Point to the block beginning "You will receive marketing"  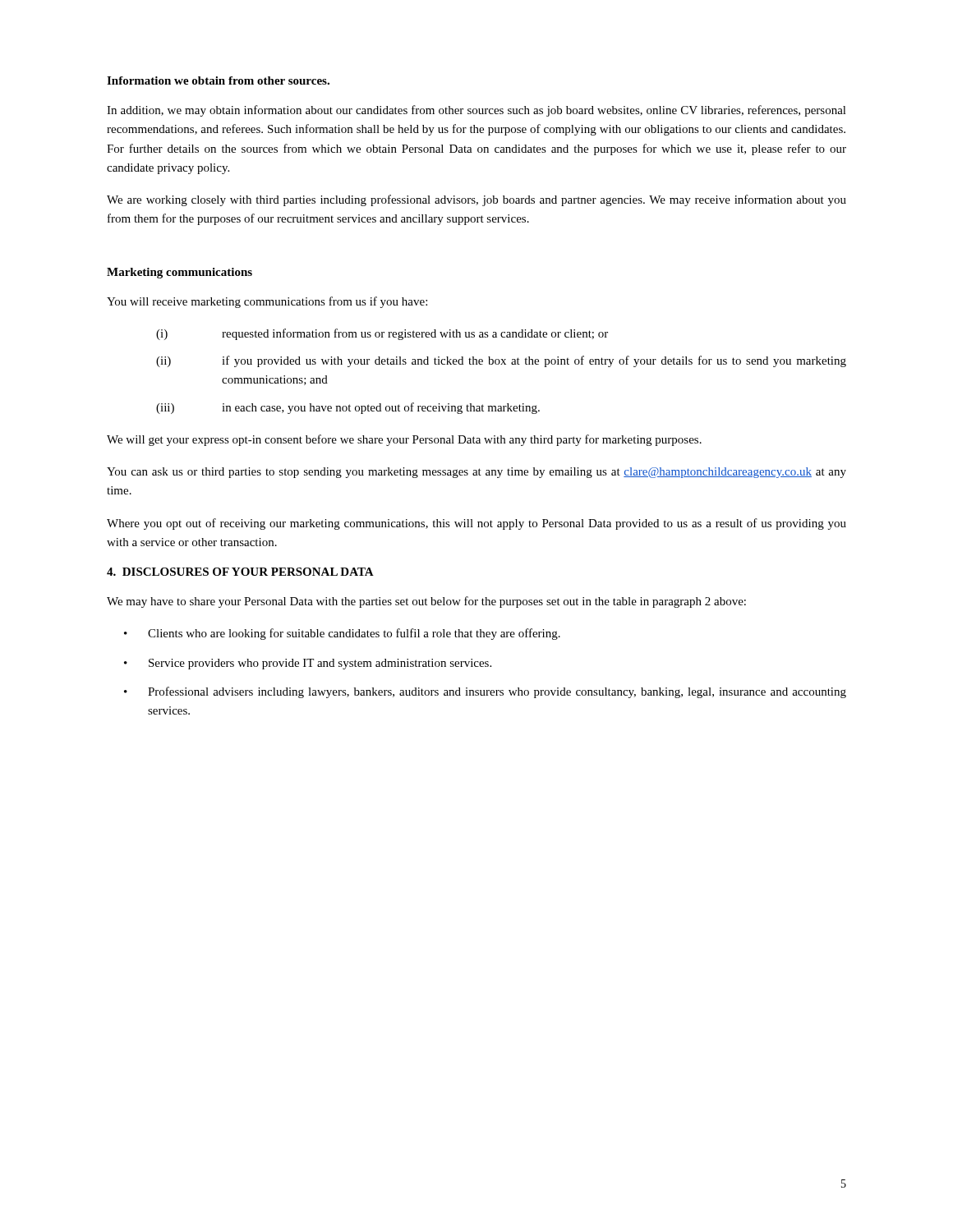click(268, 301)
